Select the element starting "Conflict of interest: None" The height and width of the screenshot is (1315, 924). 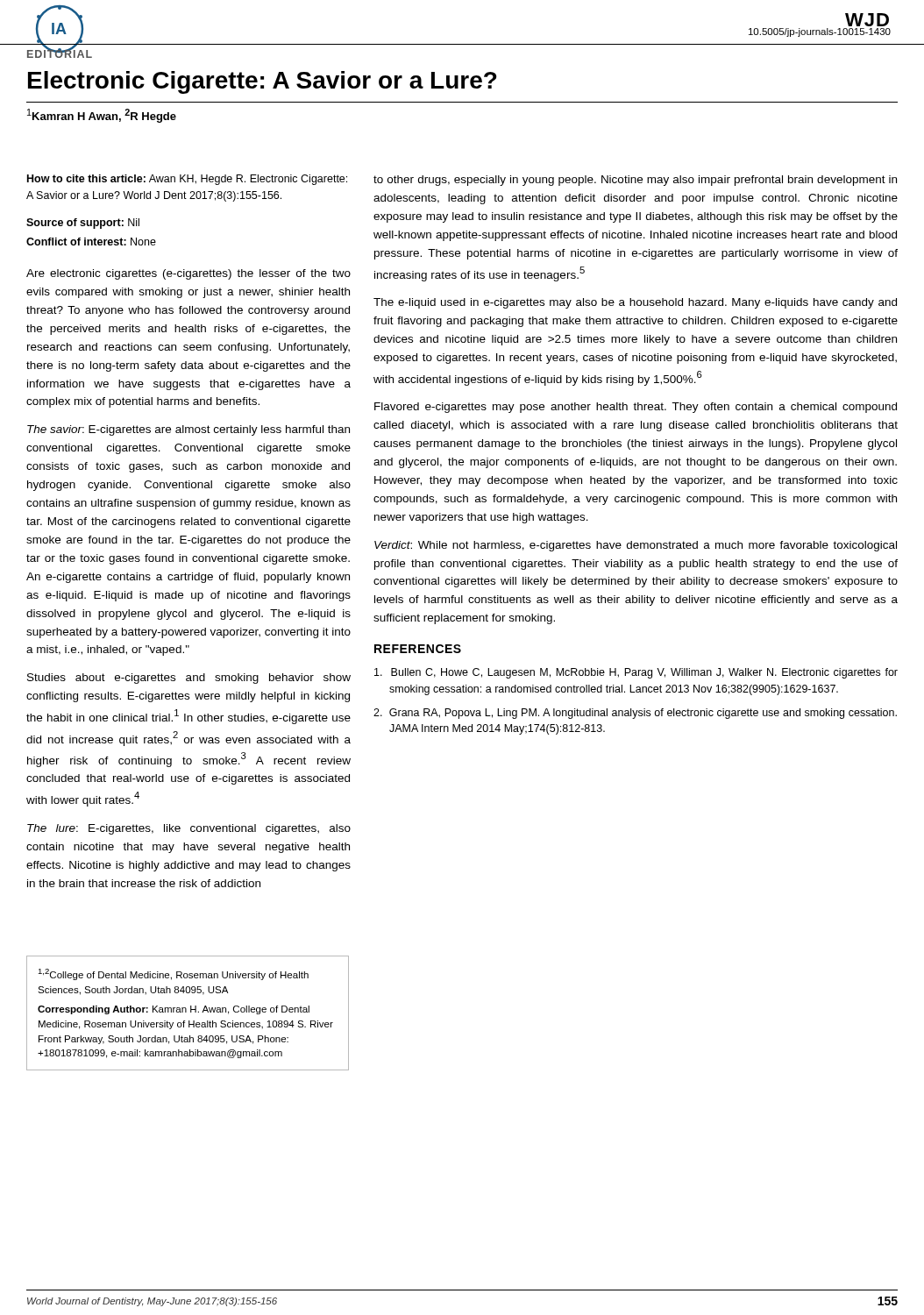91,242
